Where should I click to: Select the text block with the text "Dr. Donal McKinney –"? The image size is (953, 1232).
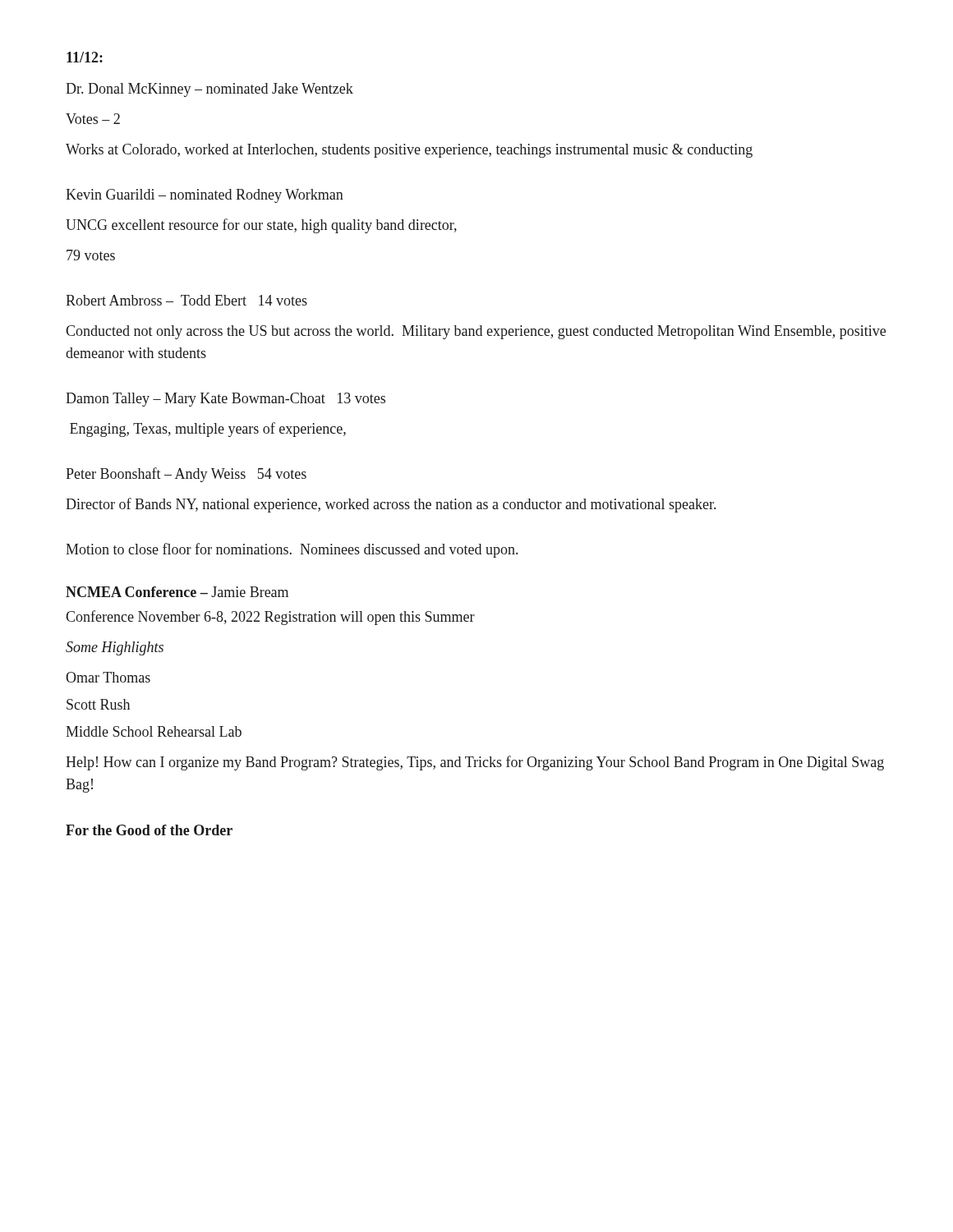pos(209,89)
